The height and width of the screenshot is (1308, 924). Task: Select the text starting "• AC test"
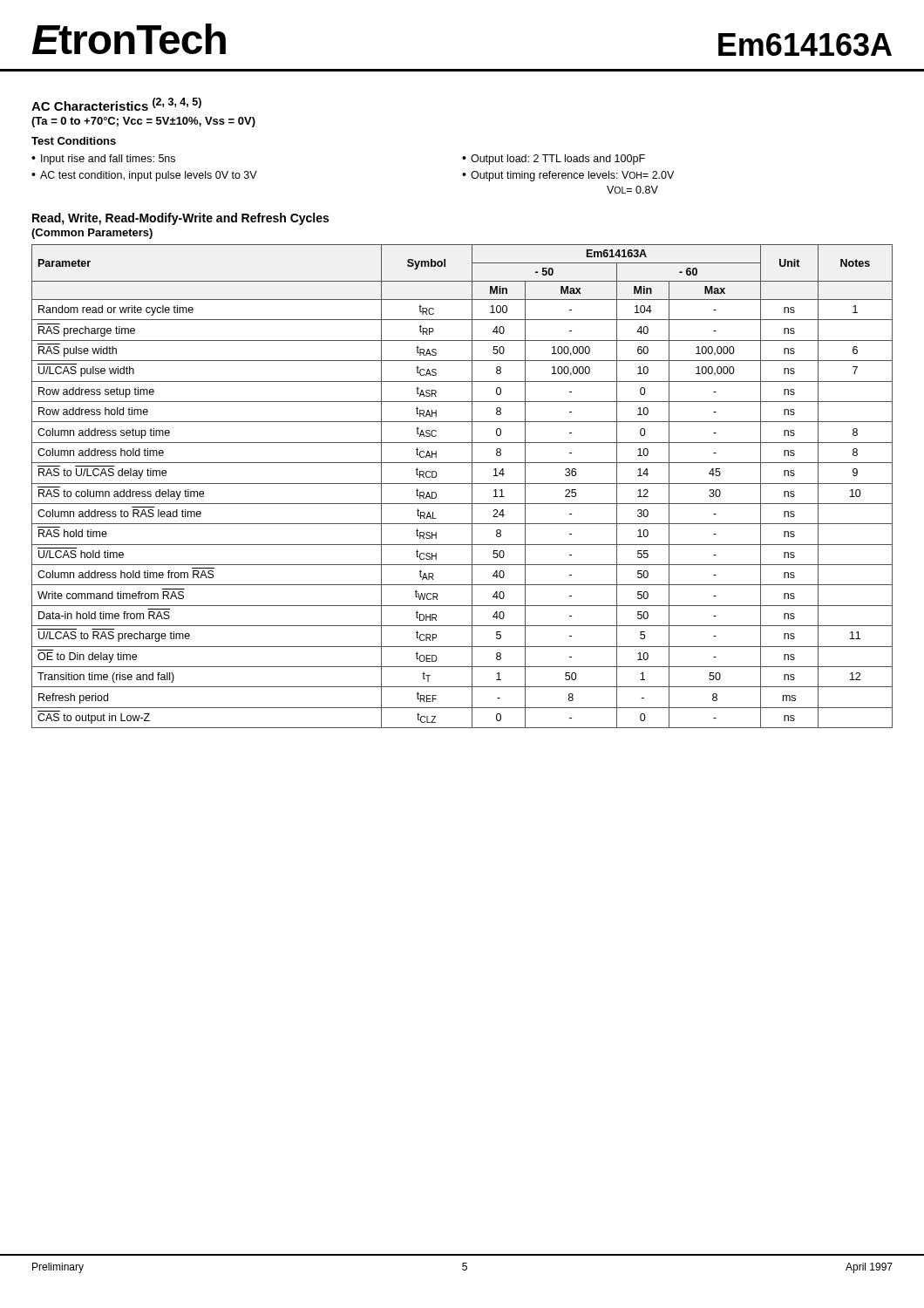[144, 174]
